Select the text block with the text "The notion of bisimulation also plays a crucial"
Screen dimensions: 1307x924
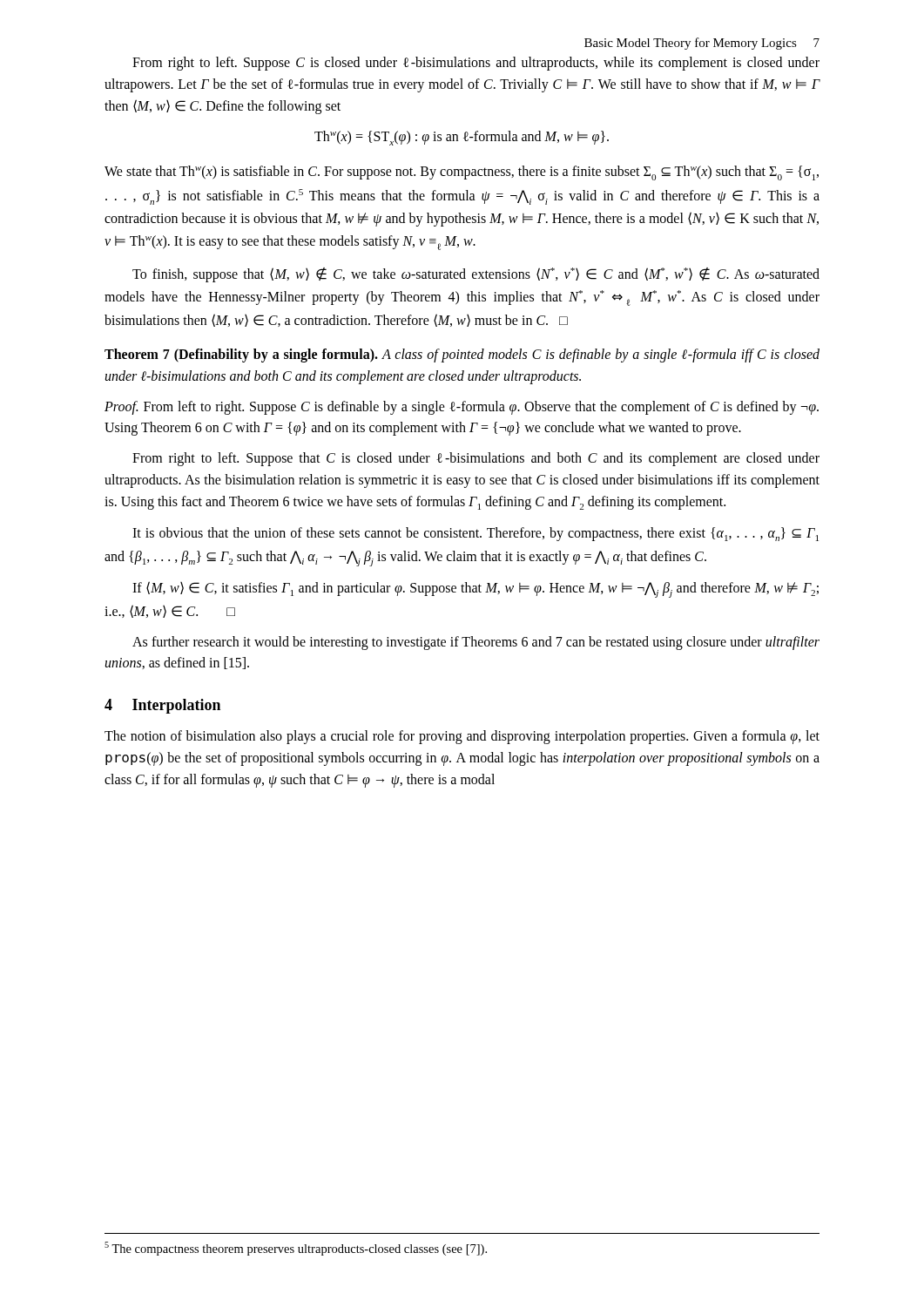(x=462, y=758)
